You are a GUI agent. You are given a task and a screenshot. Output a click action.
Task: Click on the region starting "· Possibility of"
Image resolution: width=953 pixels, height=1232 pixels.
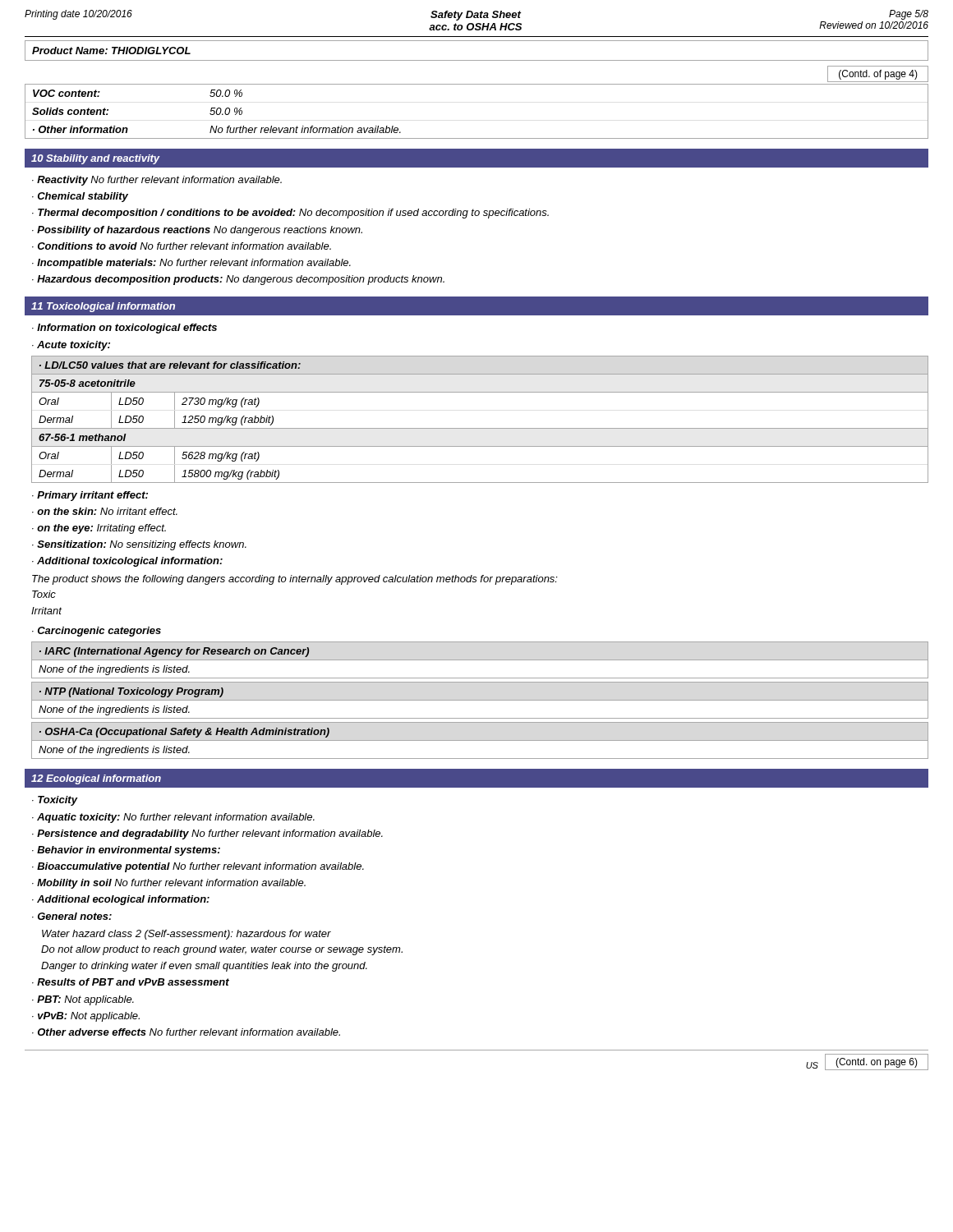point(197,229)
